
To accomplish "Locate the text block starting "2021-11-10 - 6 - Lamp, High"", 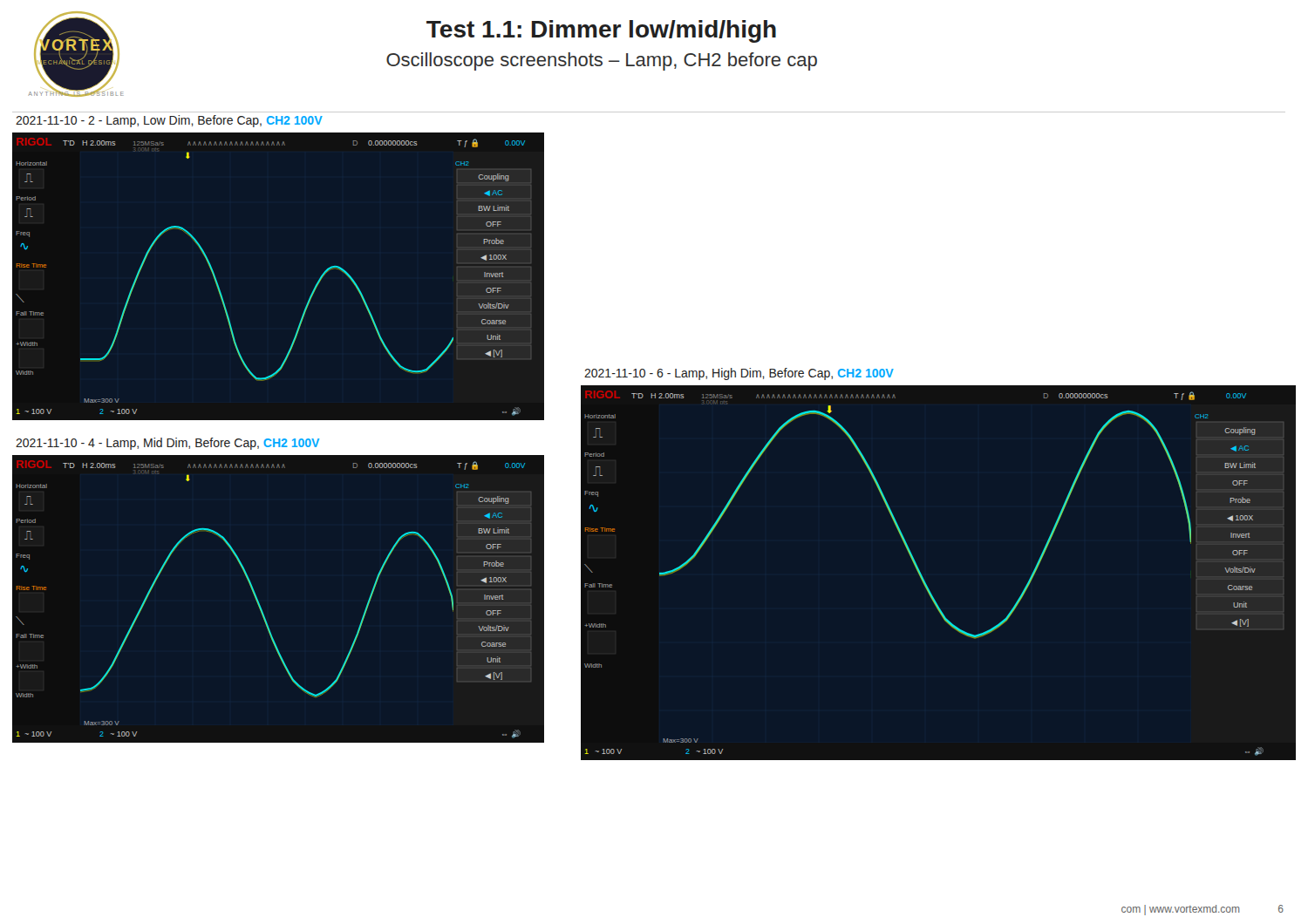I will [x=739, y=373].
